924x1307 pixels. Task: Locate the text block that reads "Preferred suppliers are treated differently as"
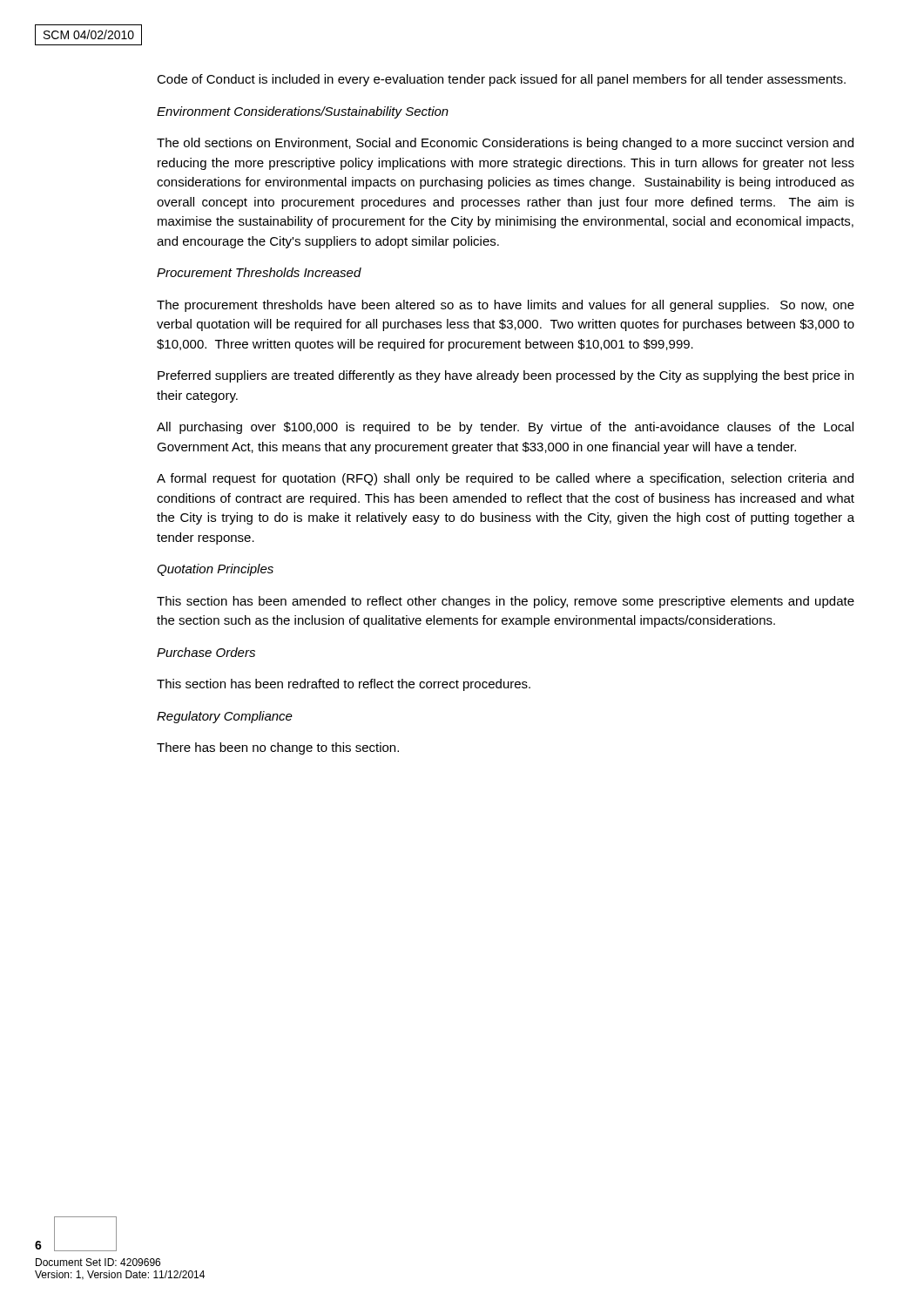[506, 385]
